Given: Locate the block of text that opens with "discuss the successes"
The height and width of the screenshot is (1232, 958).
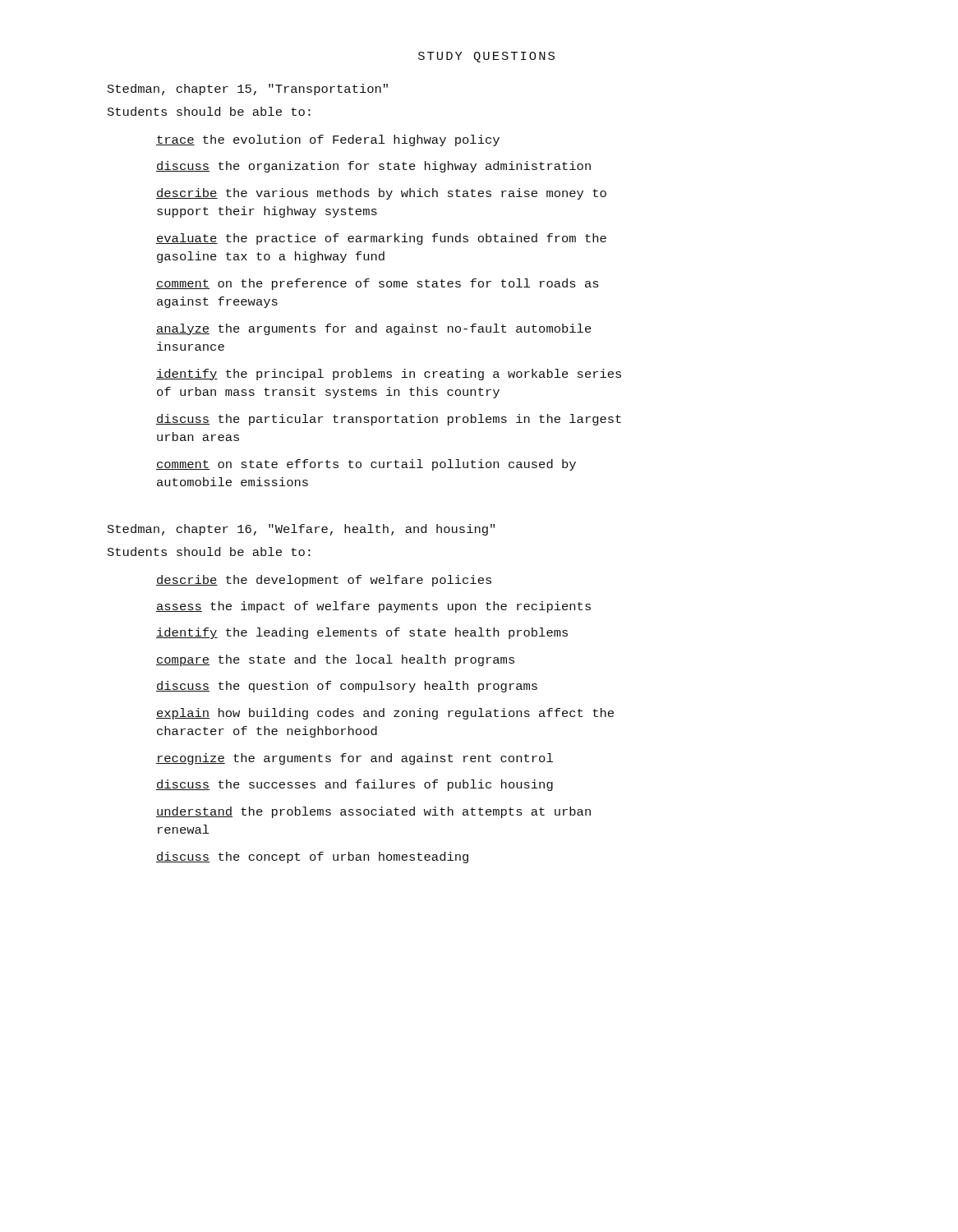Looking at the screenshot, I should pos(355,785).
